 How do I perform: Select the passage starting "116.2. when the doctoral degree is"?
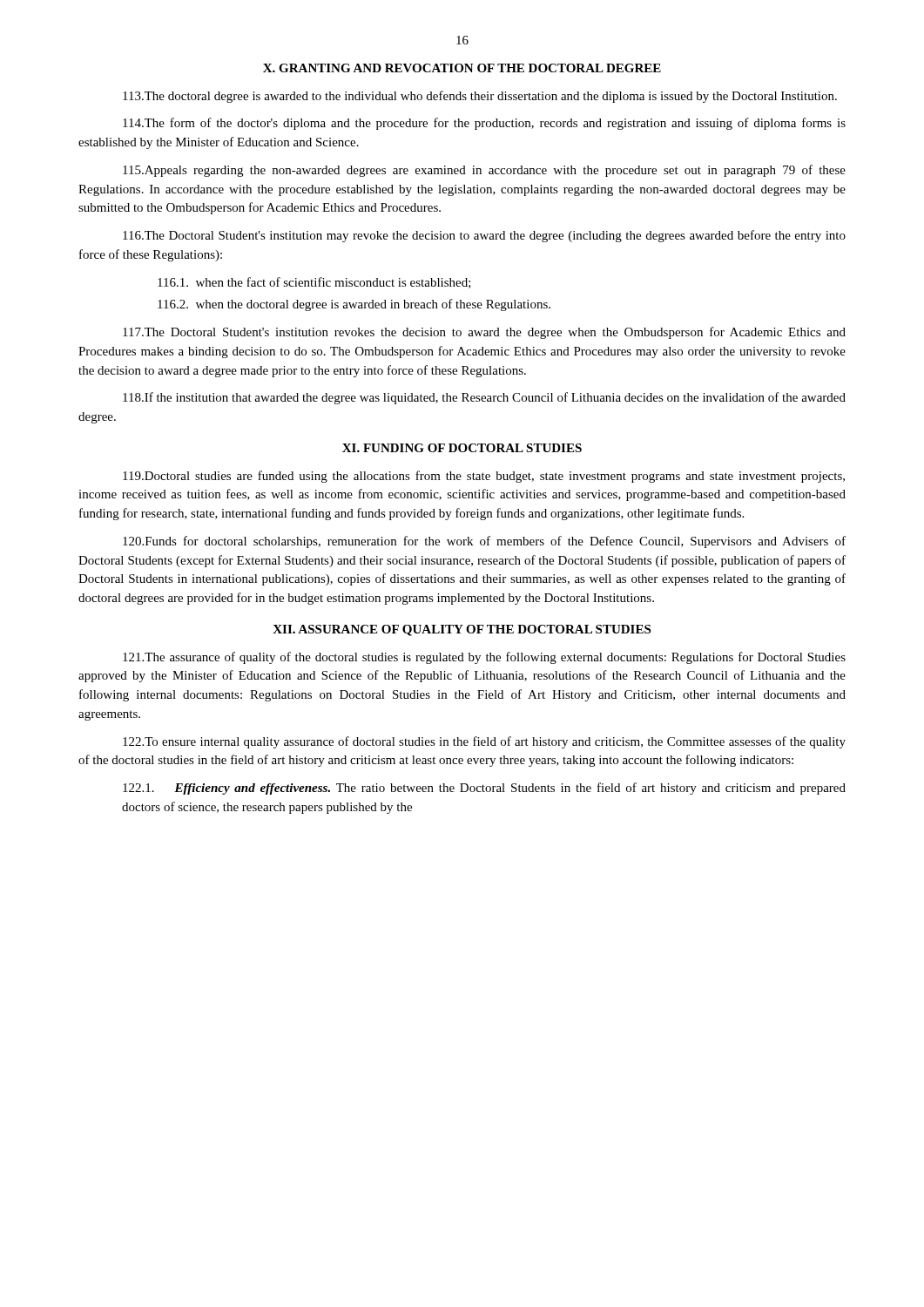point(354,304)
